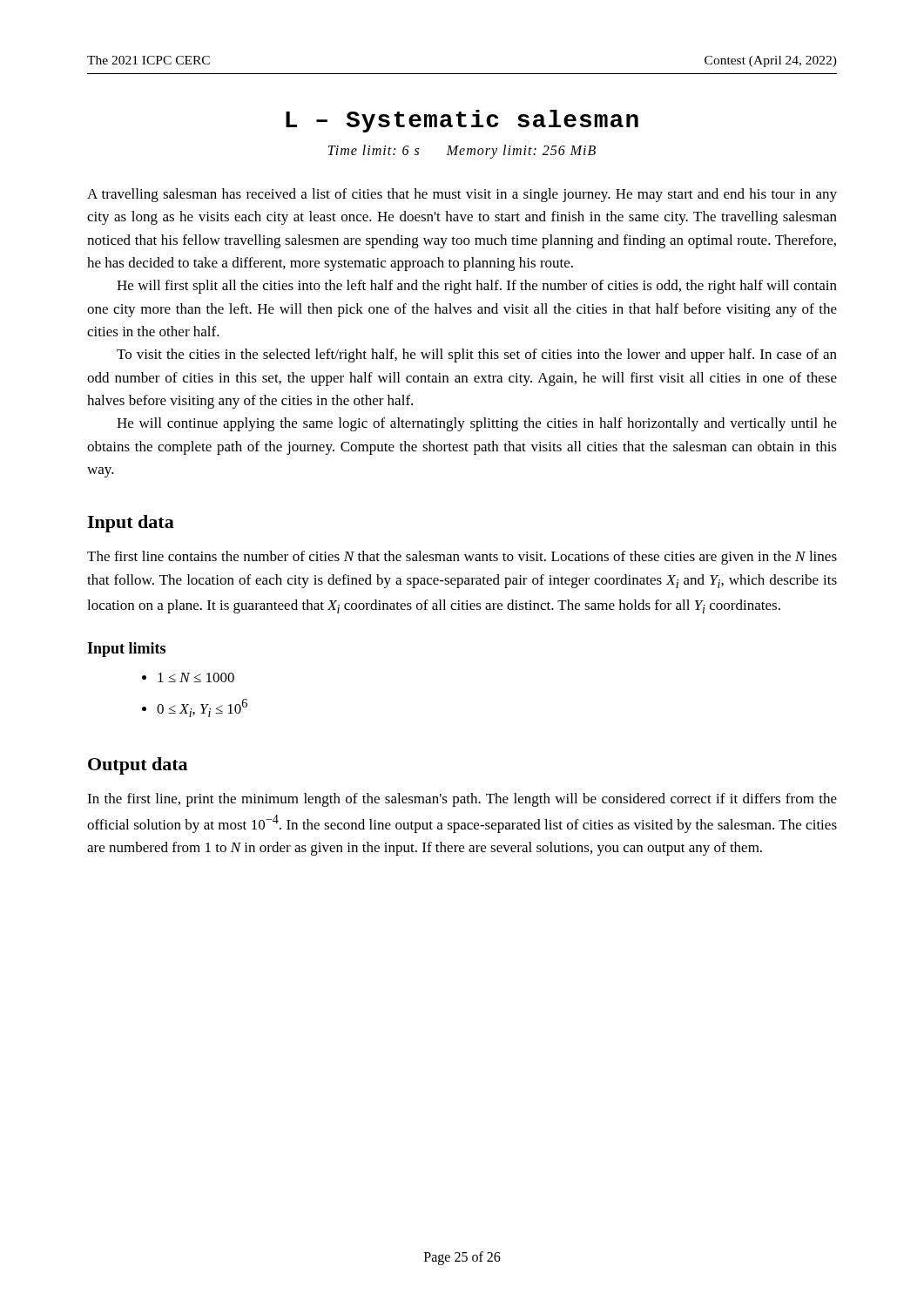Find the list item that says "0 ≤ Xi, Yi ≤ 106"
The width and height of the screenshot is (924, 1307).
coord(202,708)
